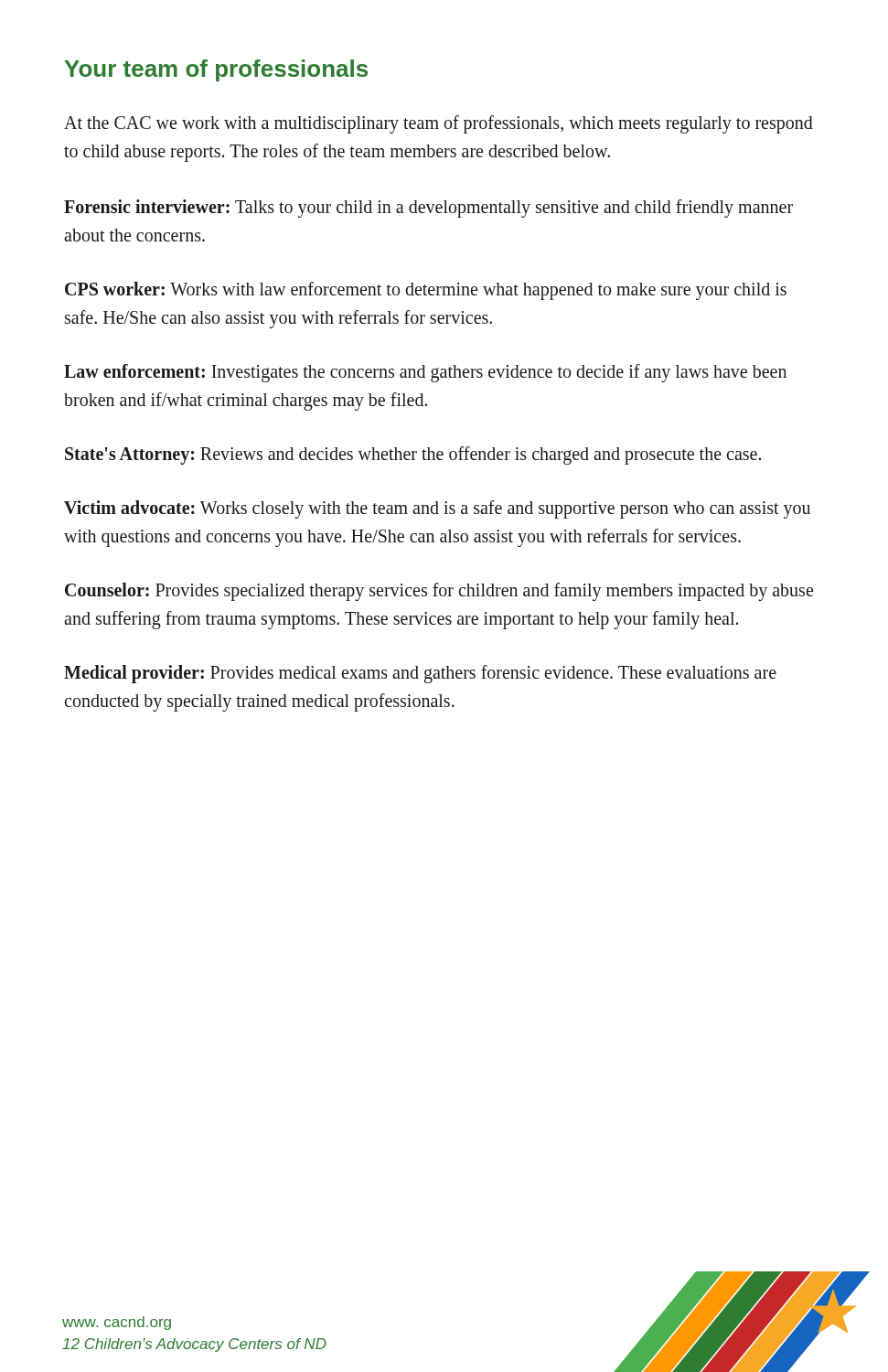Find the passage starting "State's Attorney: Reviews and decides whether the"
The height and width of the screenshot is (1372, 888).
point(444,454)
